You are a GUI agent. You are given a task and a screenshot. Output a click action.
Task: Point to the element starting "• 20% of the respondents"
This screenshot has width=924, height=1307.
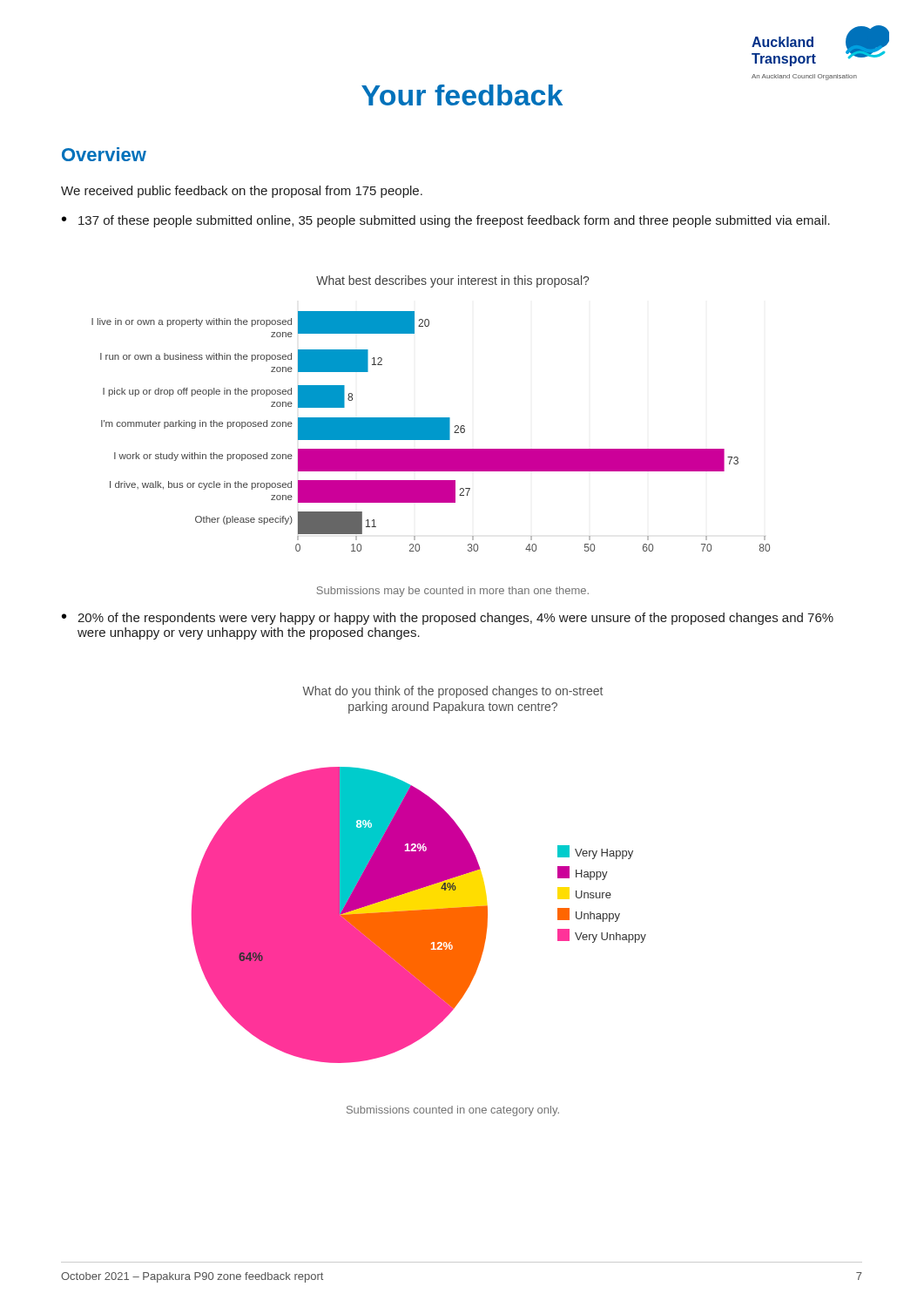click(453, 625)
